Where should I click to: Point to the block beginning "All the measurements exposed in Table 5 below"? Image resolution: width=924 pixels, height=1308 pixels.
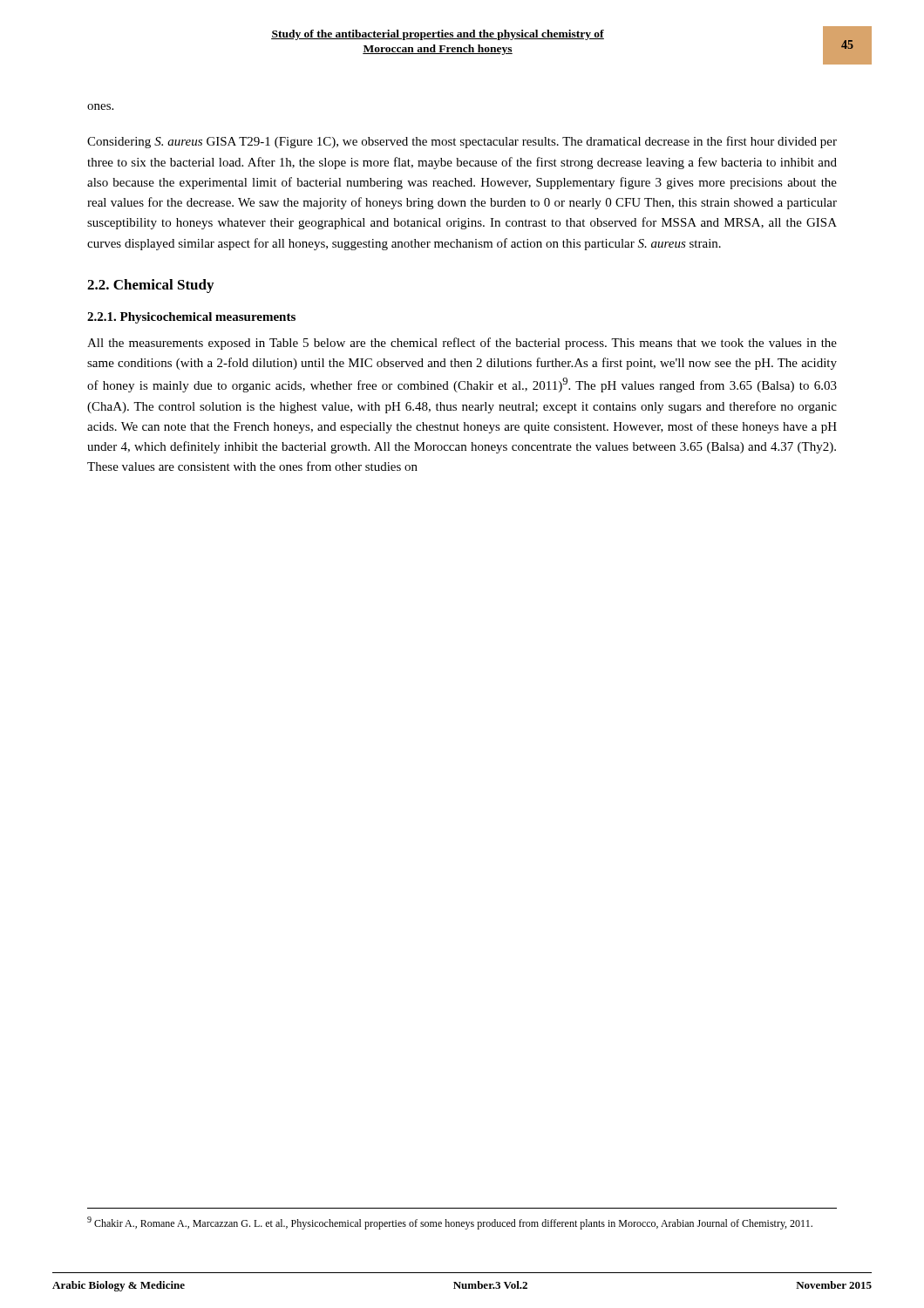462,405
